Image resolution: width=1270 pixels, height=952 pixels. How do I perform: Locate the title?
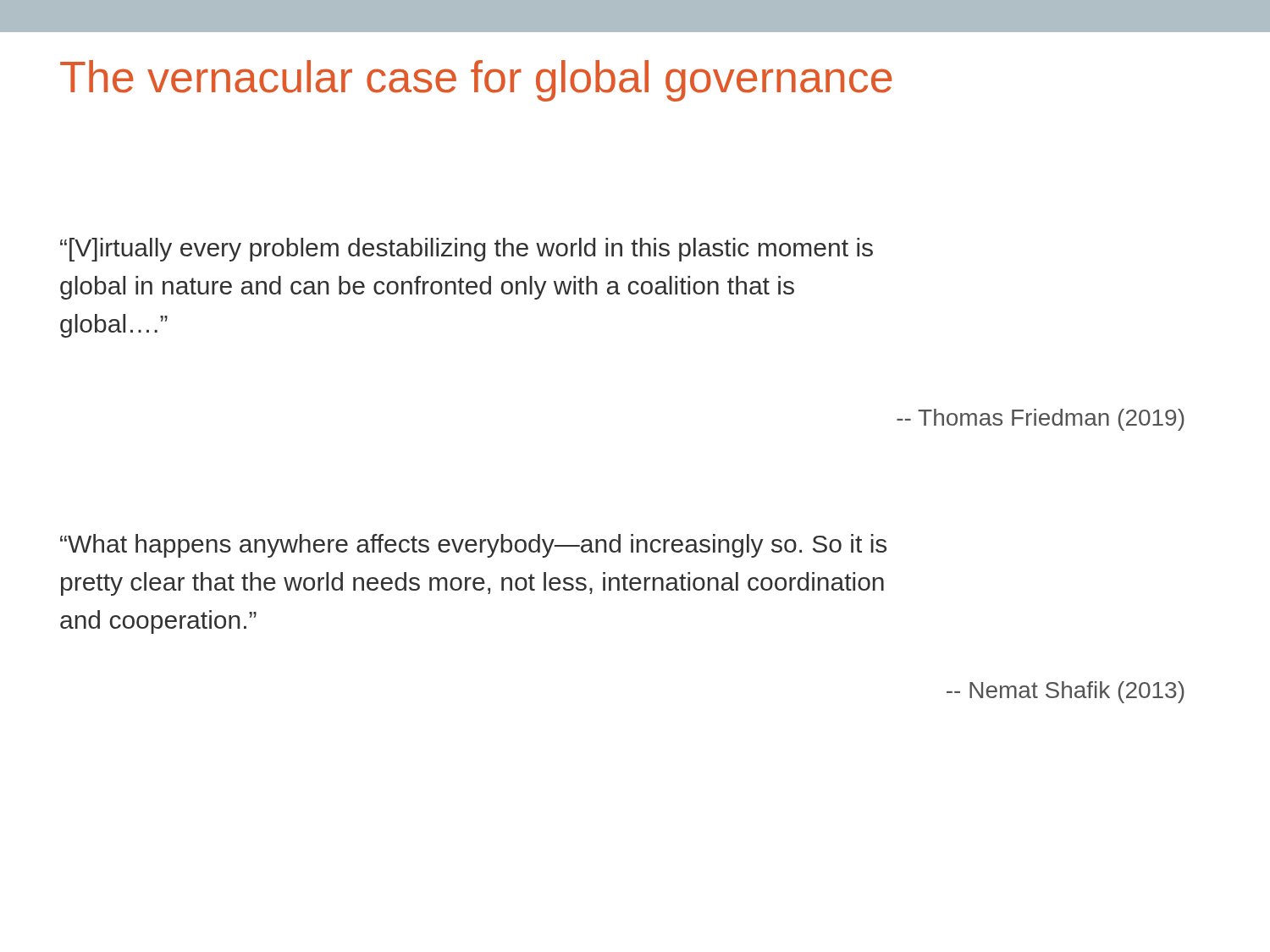477,77
